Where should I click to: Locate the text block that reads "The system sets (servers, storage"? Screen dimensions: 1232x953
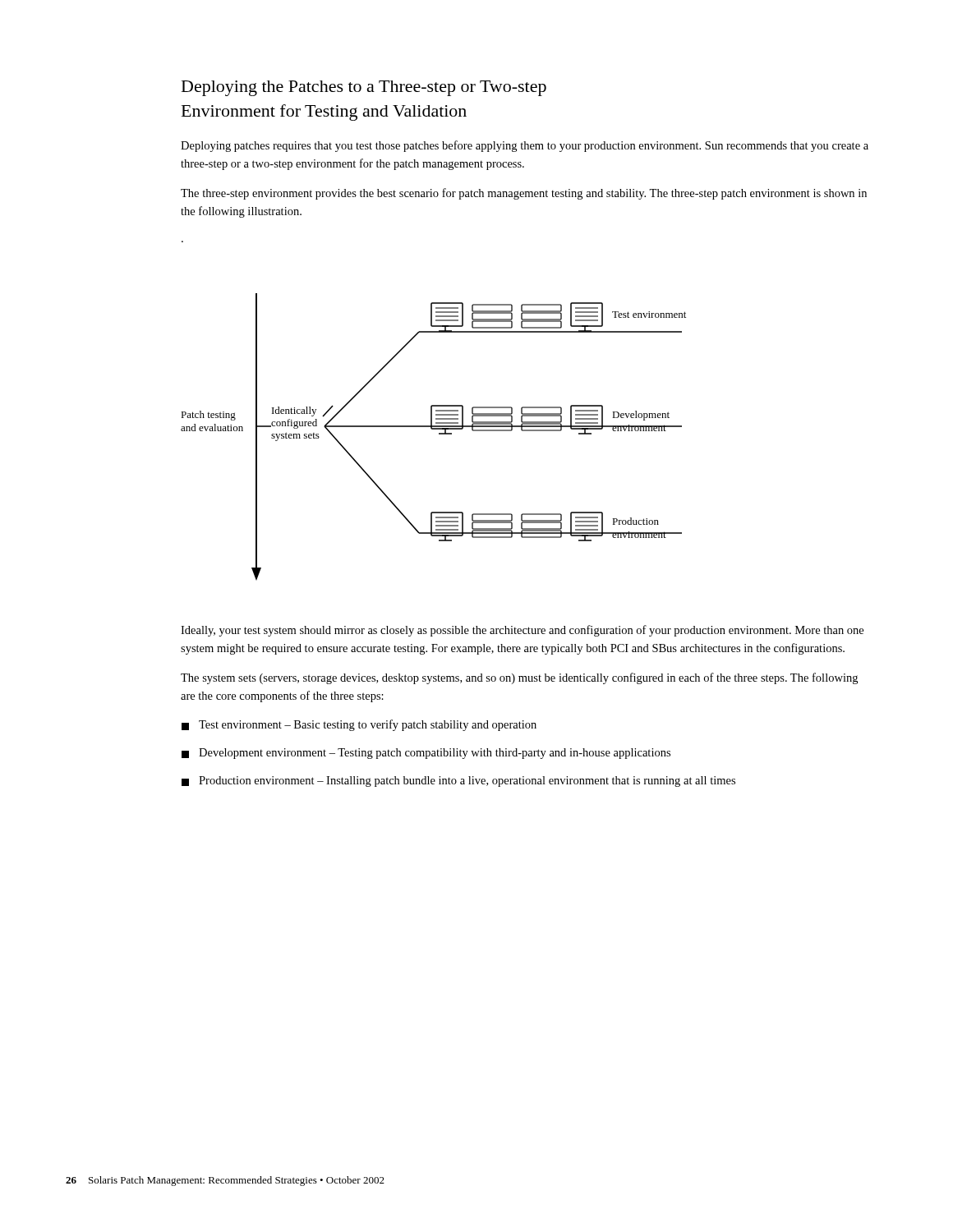click(x=519, y=686)
